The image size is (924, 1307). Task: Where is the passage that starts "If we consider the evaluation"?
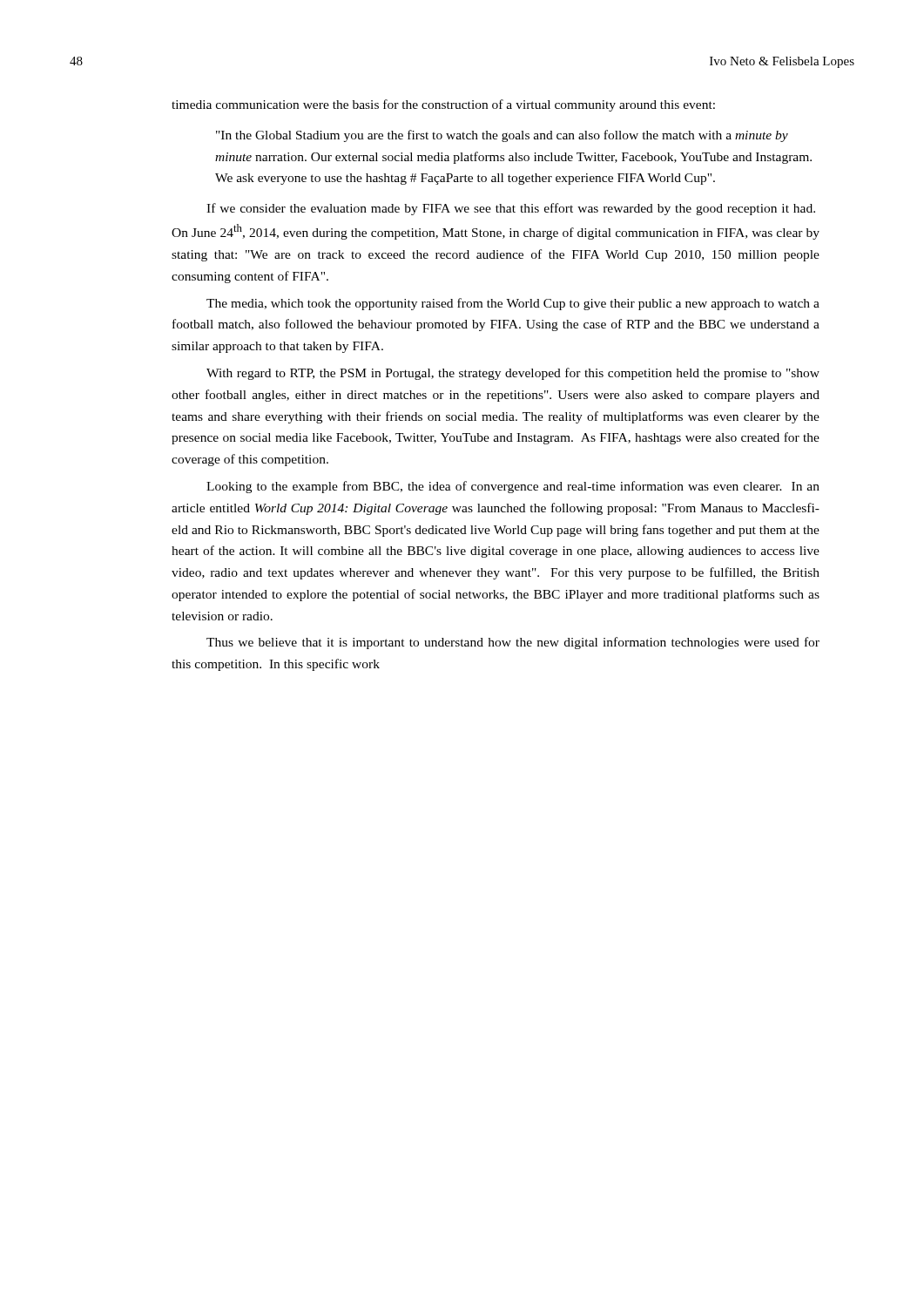(496, 242)
